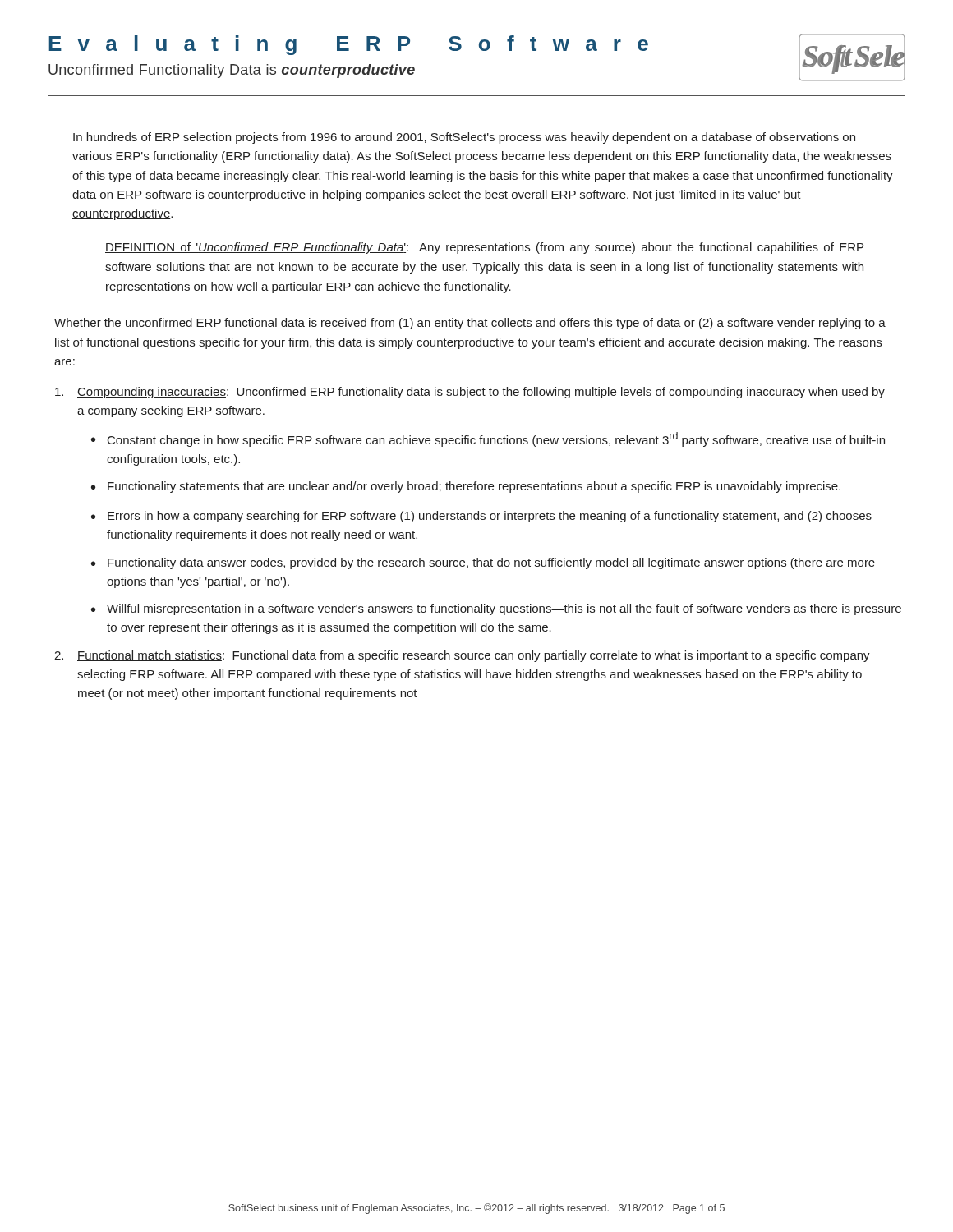
Task: Locate the title containing "E v a l"
Action: pyautogui.click(x=351, y=44)
